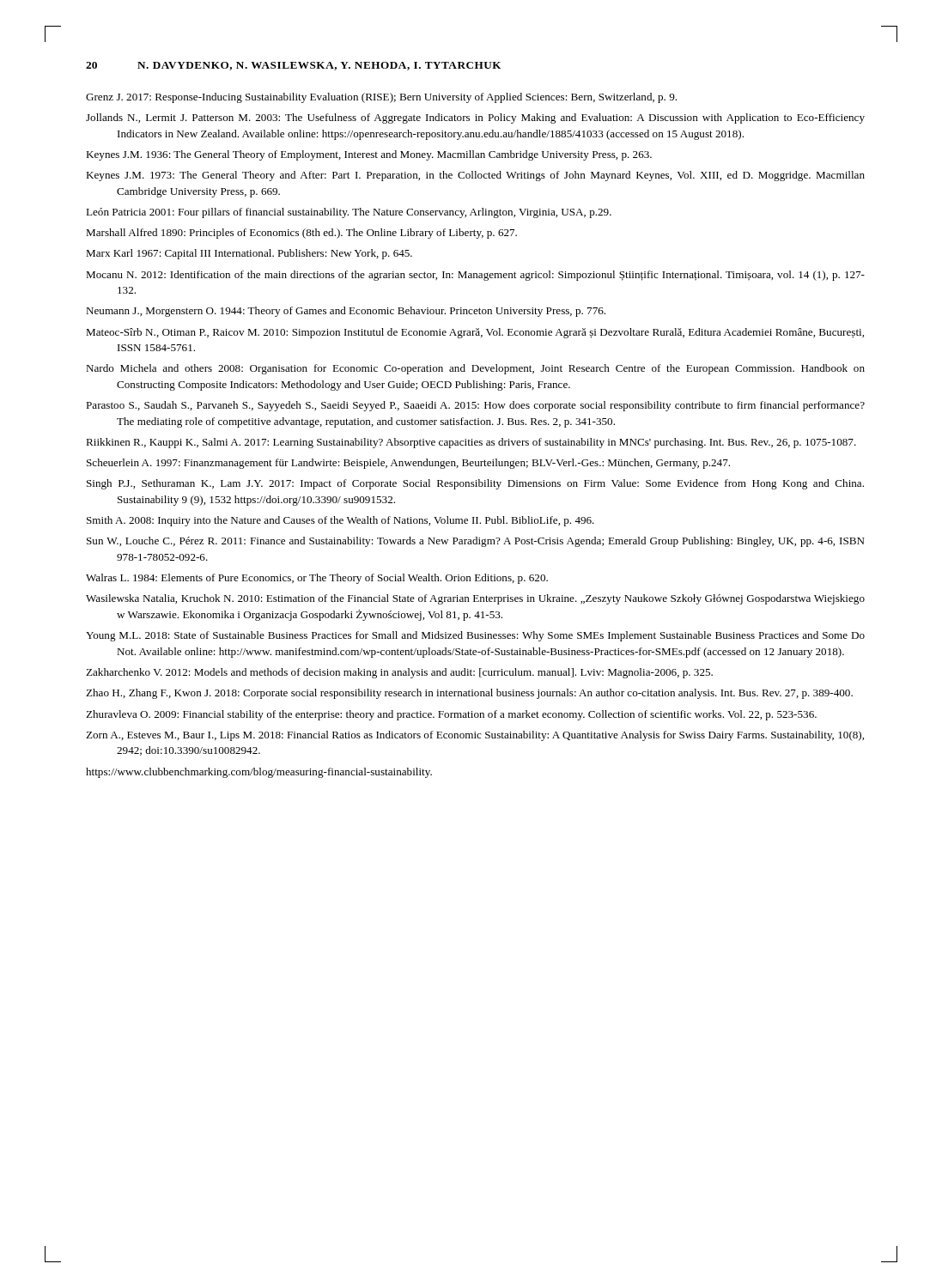The image size is (942, 1288).
Task: Locate the block of text that opens with "Smith A. 2008: Inquiry into the Nature"
Action: point(340,520)
